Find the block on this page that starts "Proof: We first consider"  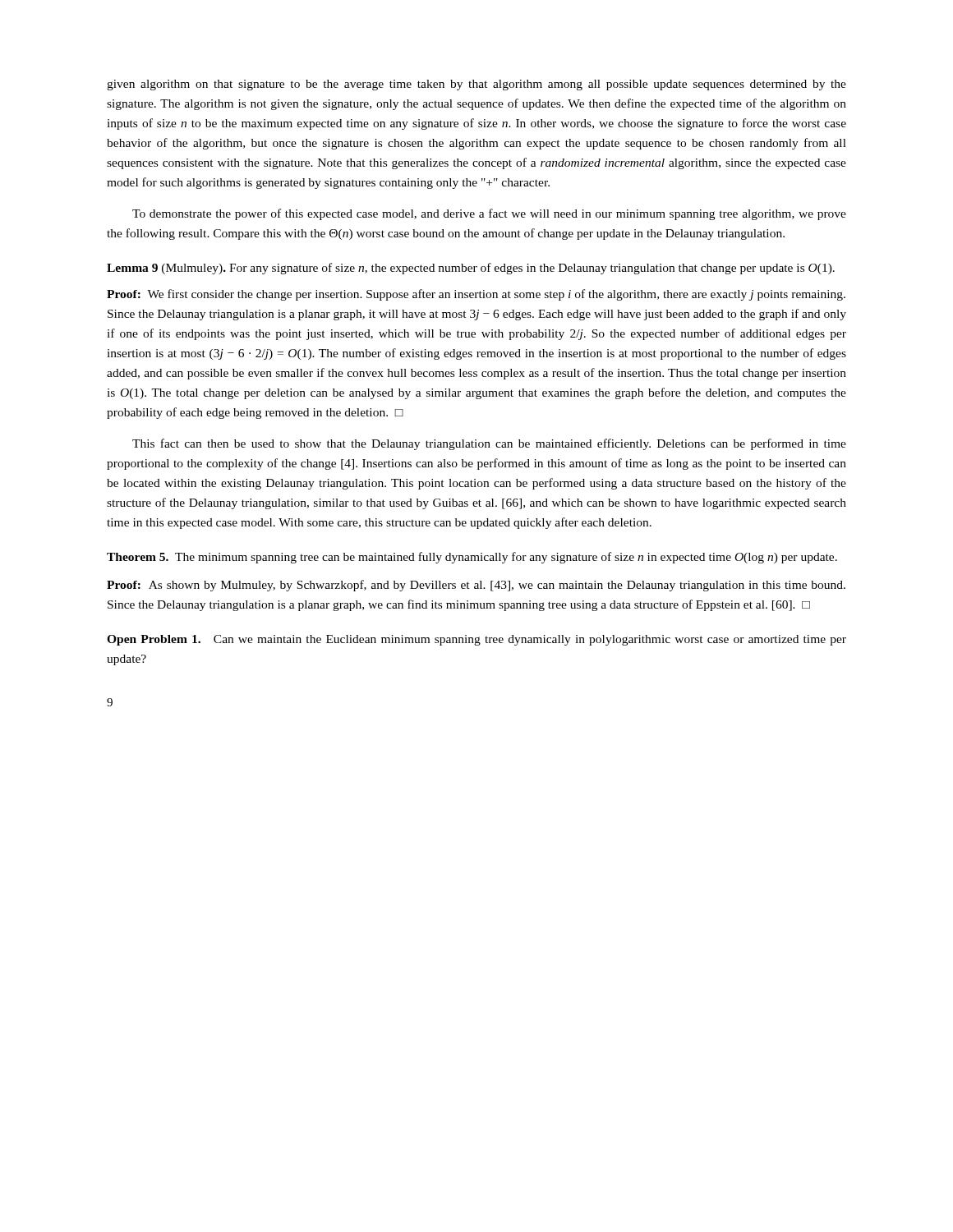pos(476,353)
